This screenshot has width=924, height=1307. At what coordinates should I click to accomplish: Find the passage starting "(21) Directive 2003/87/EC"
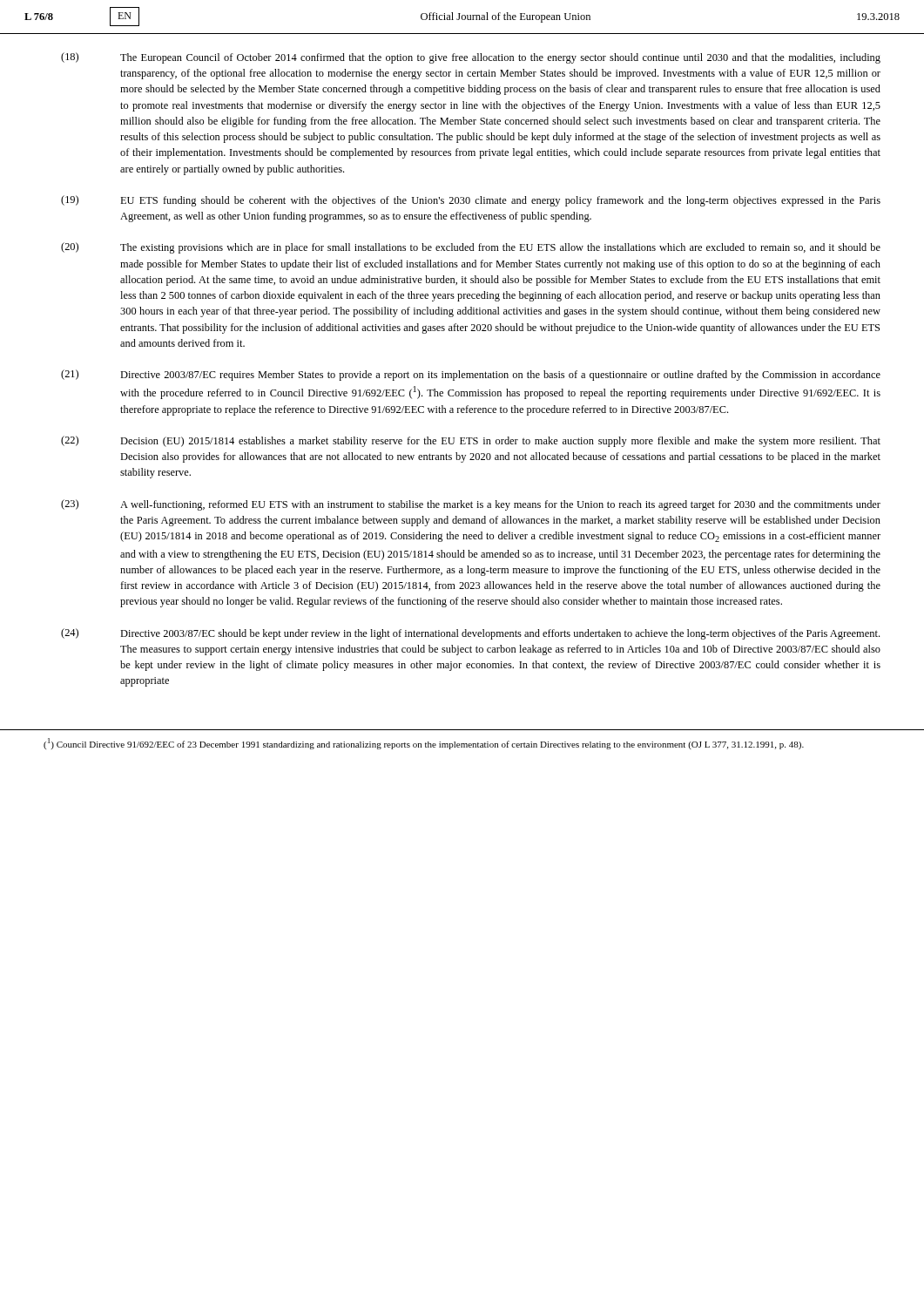point(471,392)
